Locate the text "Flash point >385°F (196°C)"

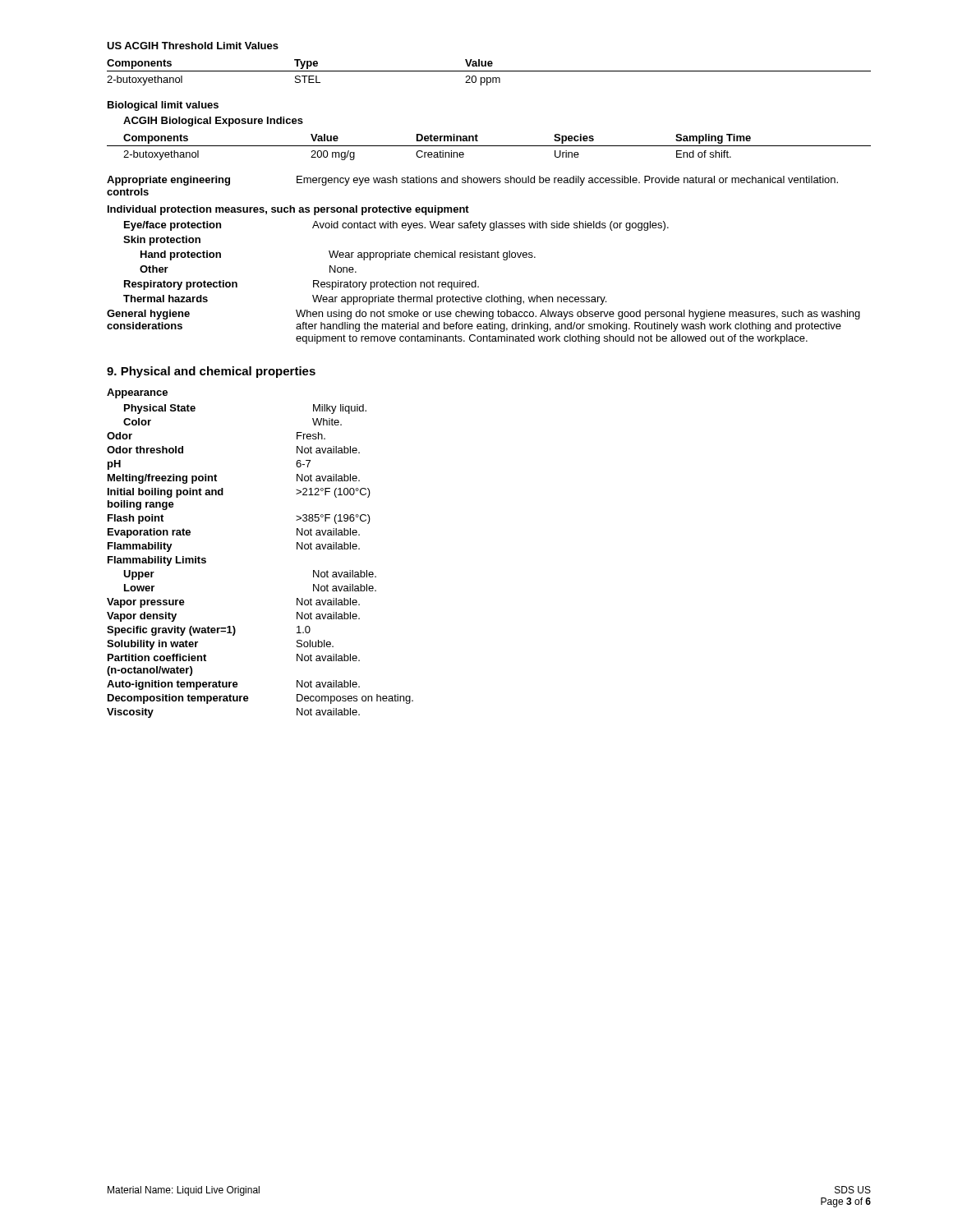point(130,519)
